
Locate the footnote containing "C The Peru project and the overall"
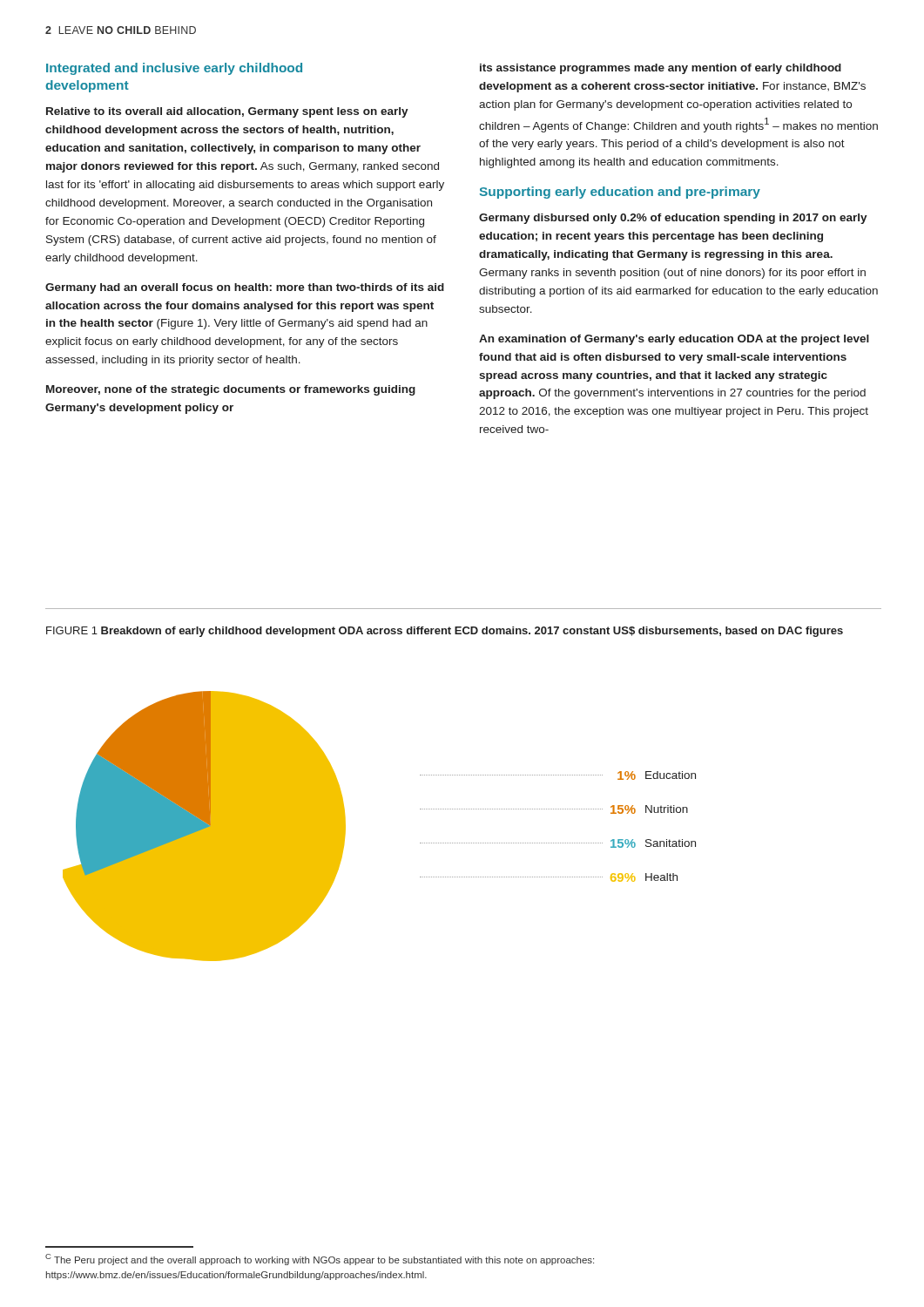(x=320, y=1265)
